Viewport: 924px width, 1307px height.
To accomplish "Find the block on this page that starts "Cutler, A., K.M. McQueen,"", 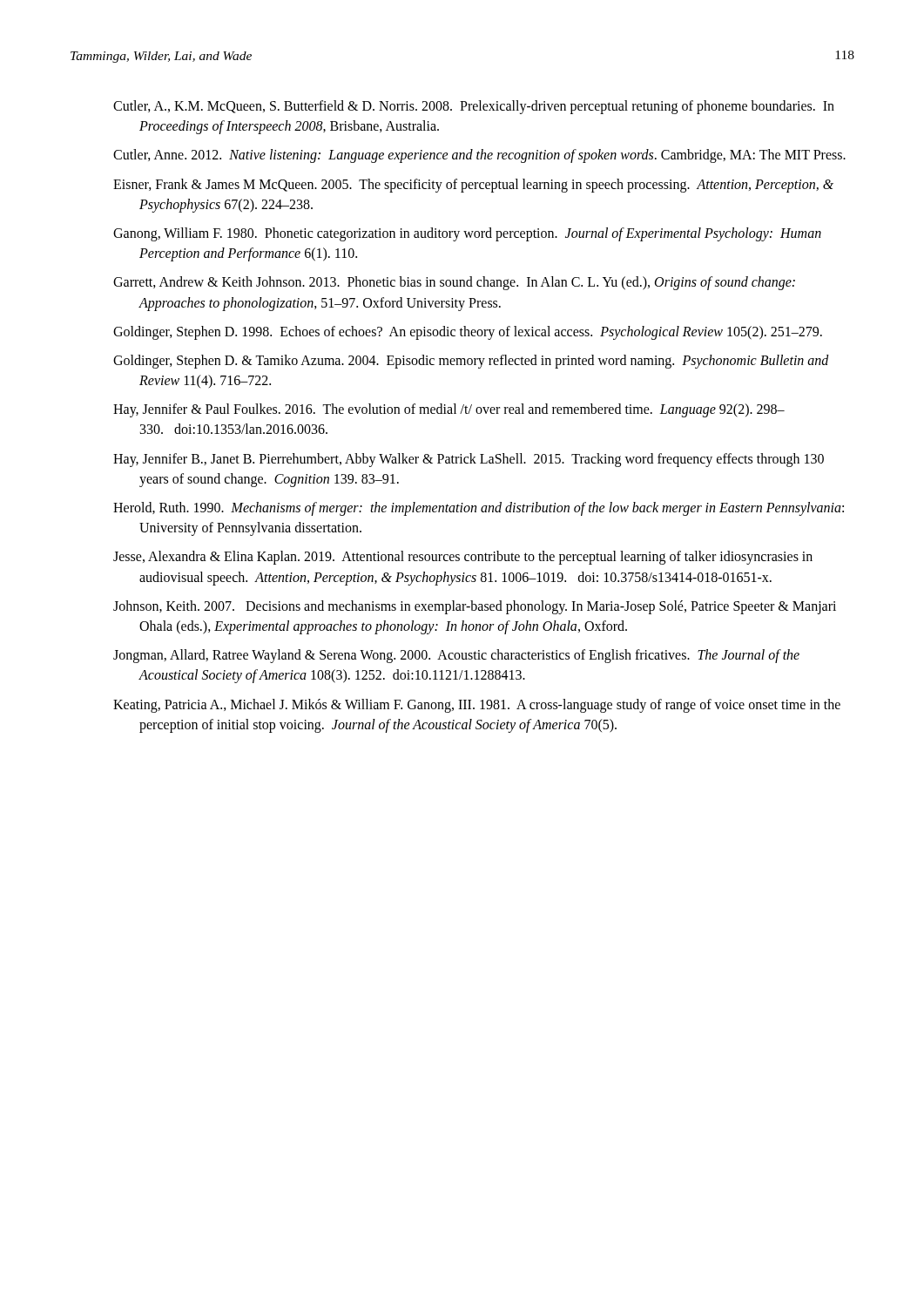I will coord(474,116).
